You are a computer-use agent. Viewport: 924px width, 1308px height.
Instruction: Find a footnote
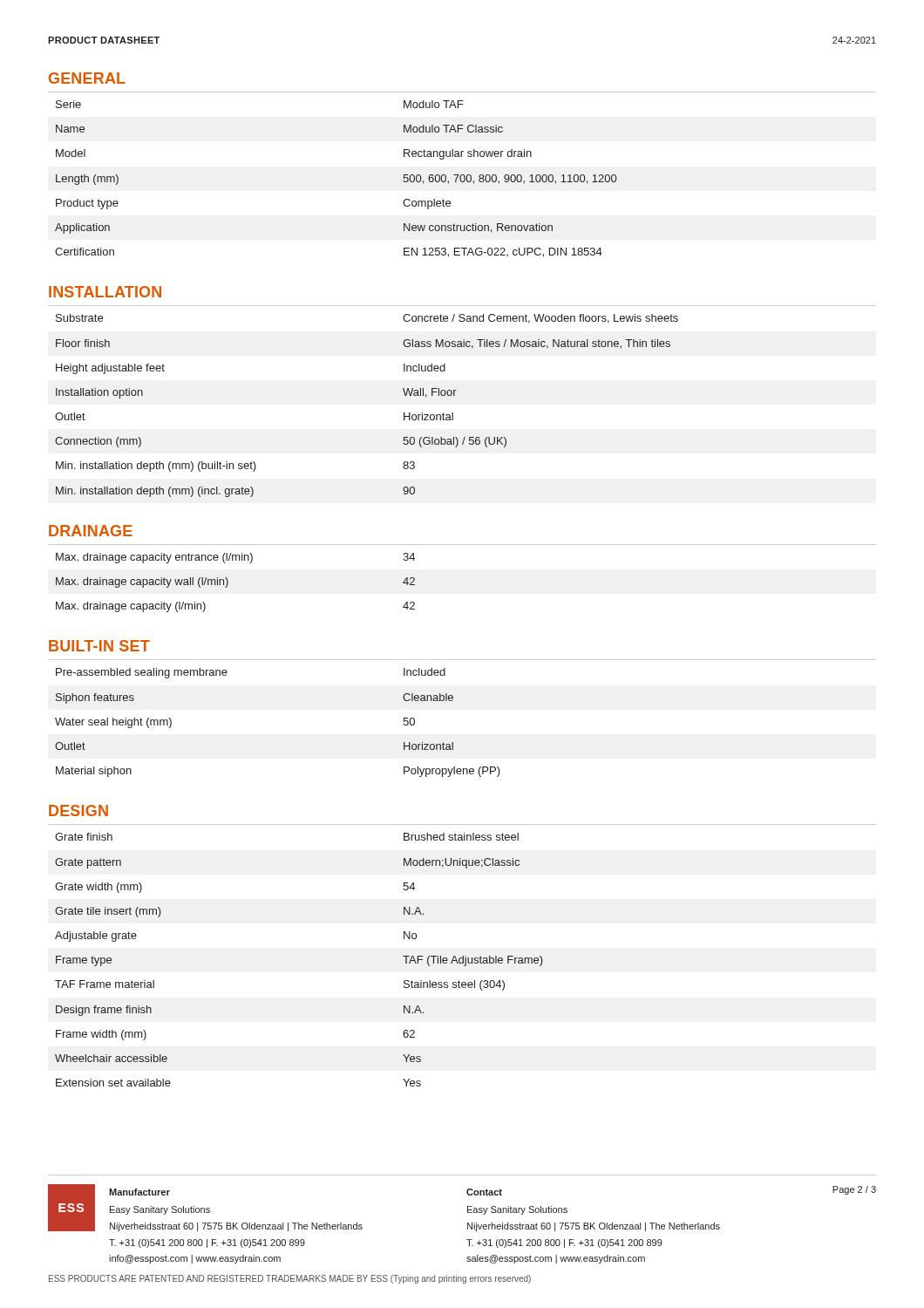click(290, 1279)
